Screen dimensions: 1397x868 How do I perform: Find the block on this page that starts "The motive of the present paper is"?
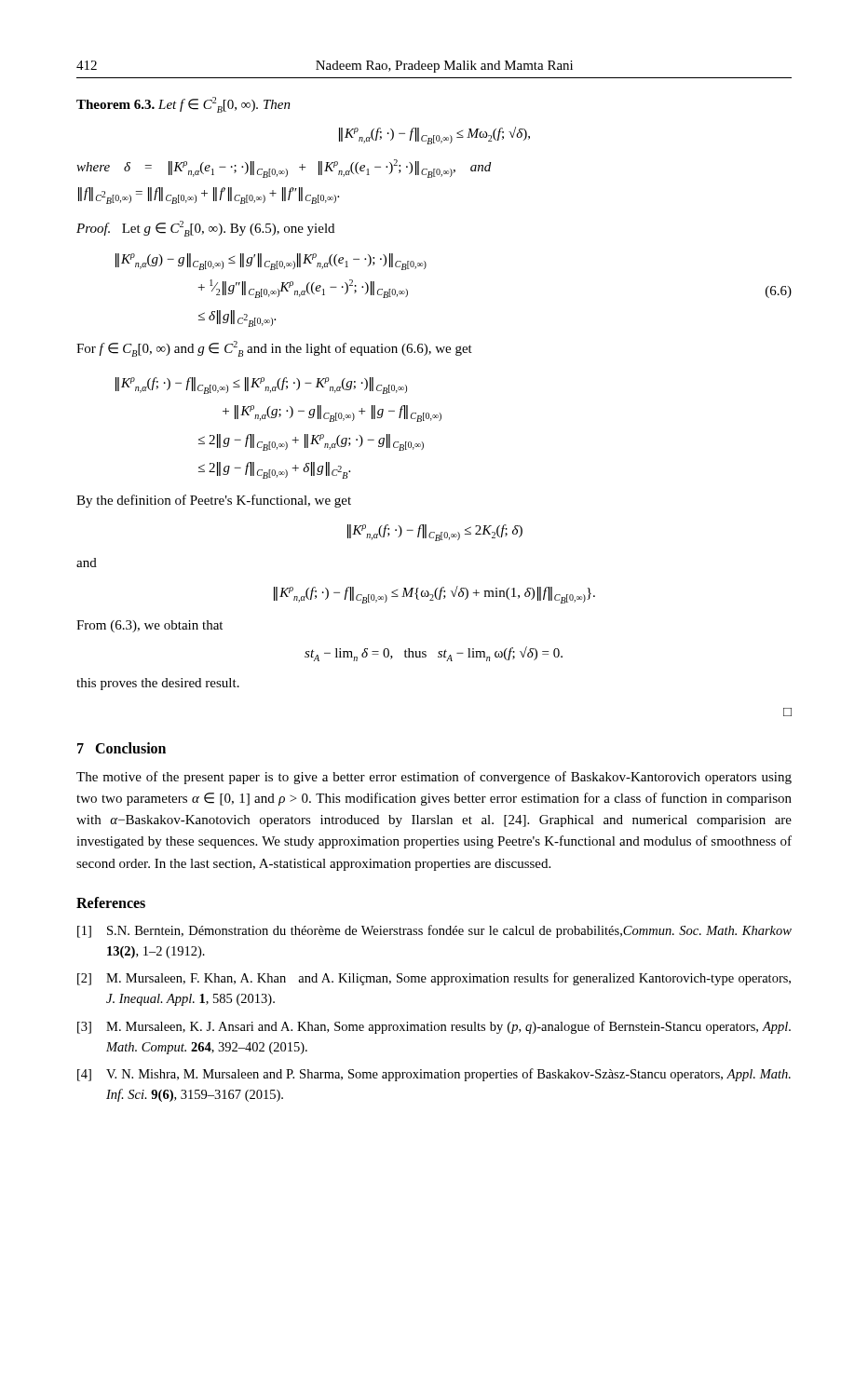434,820
